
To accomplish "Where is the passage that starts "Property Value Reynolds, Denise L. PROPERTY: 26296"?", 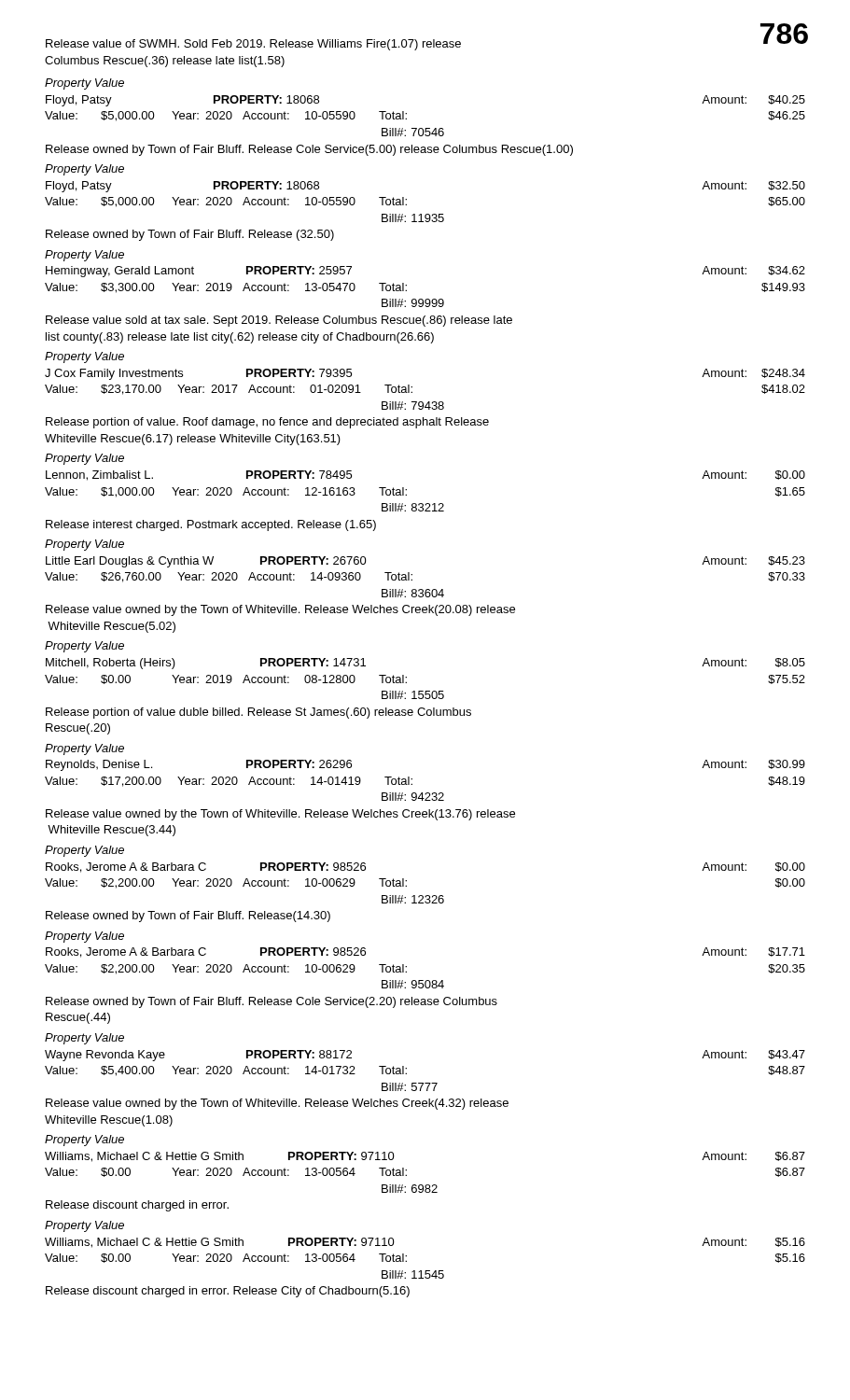I will (425, 789).
